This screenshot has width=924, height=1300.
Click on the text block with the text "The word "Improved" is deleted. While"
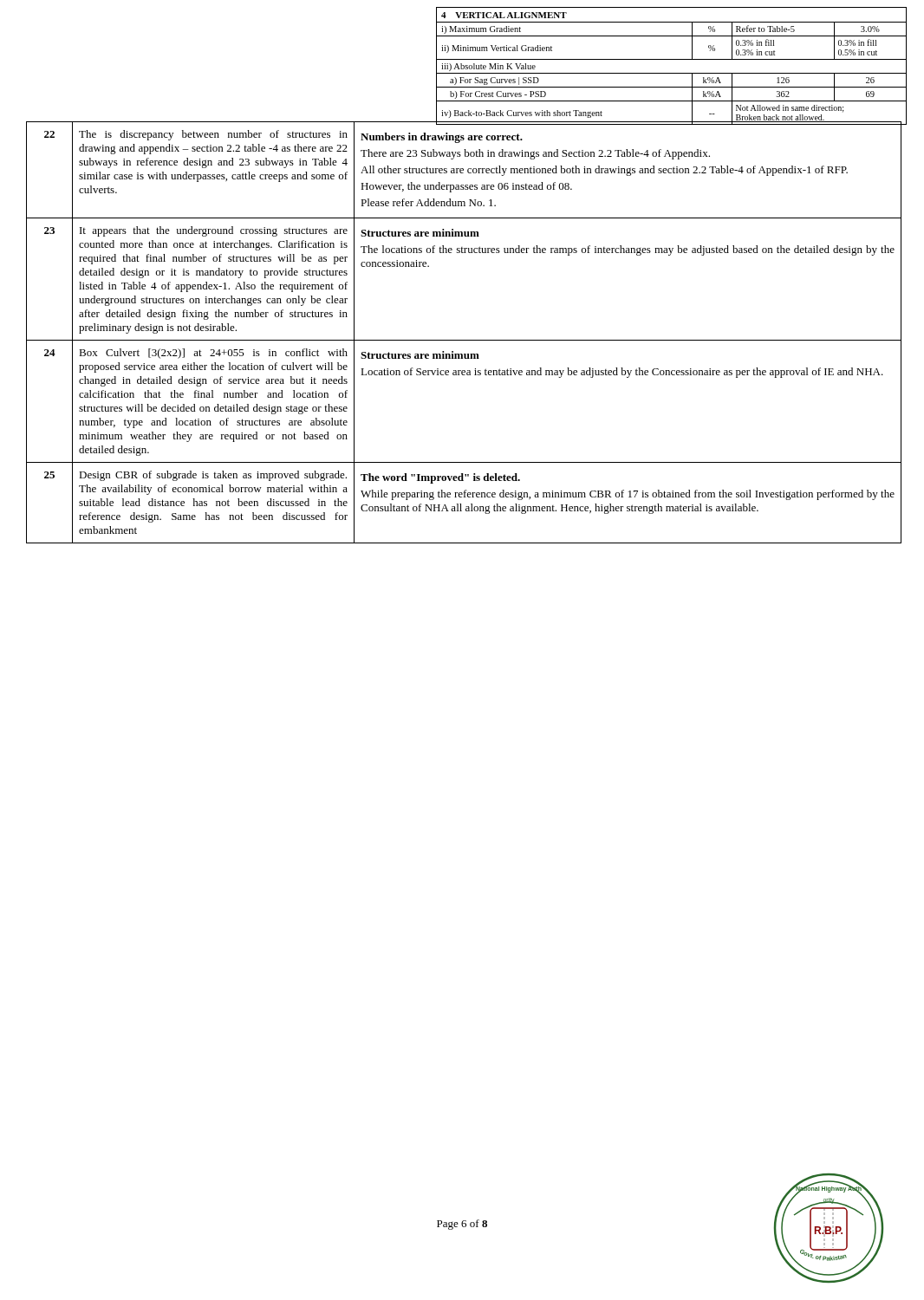pos(628,493)
